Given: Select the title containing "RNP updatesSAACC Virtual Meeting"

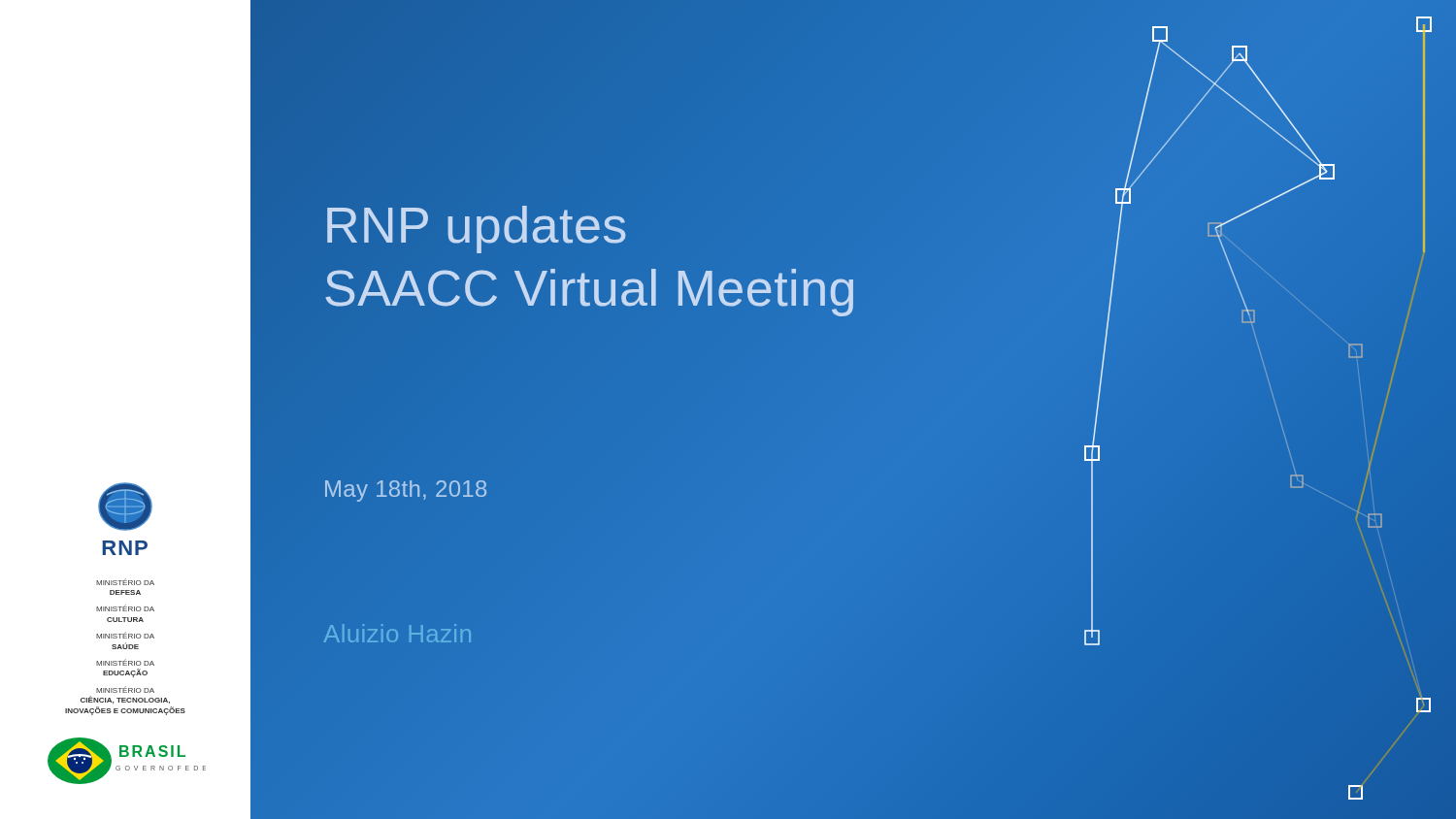Looking at the screenshot, I should [x=590, y=257].
